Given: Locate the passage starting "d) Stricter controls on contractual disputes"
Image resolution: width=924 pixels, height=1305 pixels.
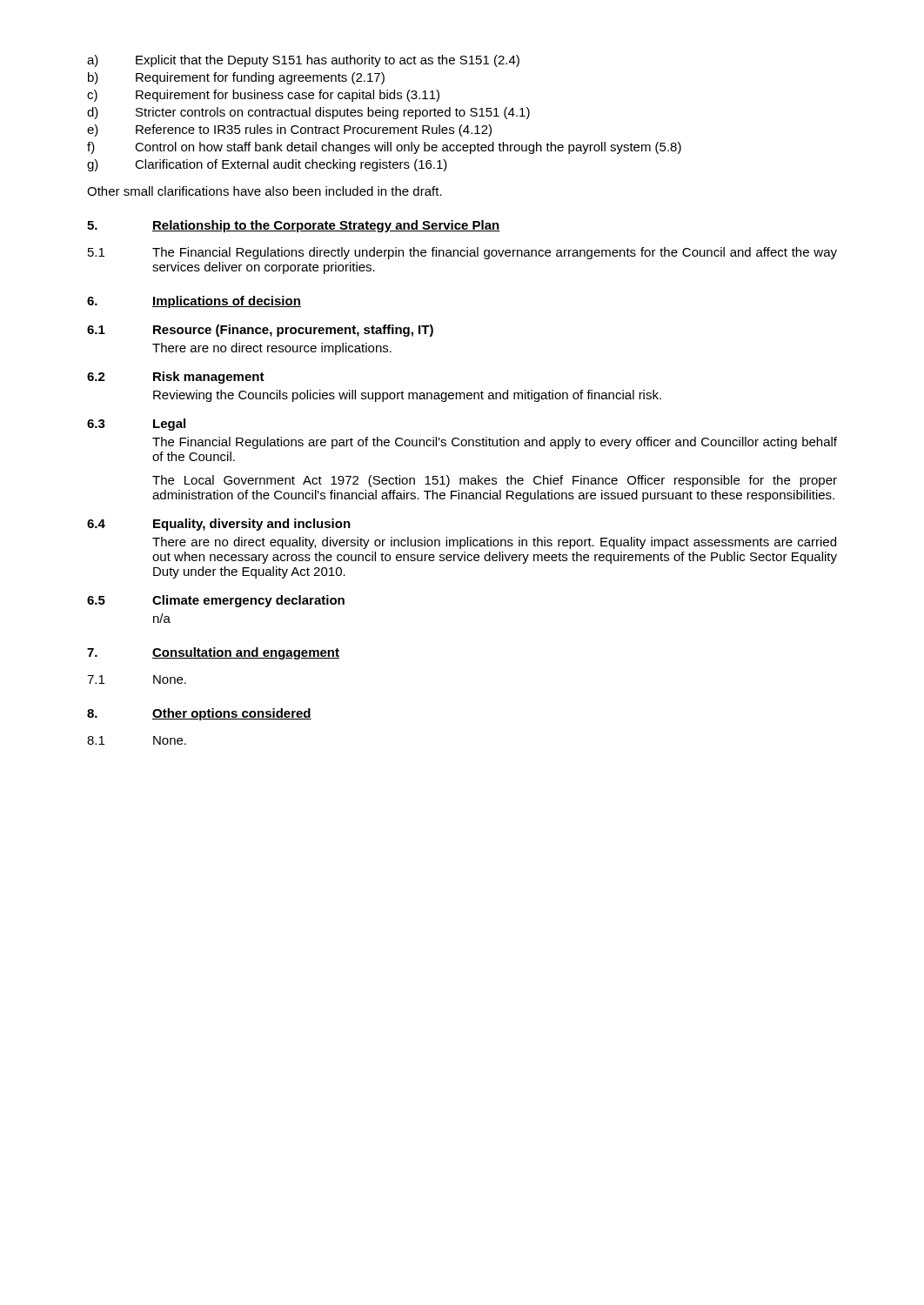Looking at the screenshot, I should pyautogui.click(x=309, y=112).
